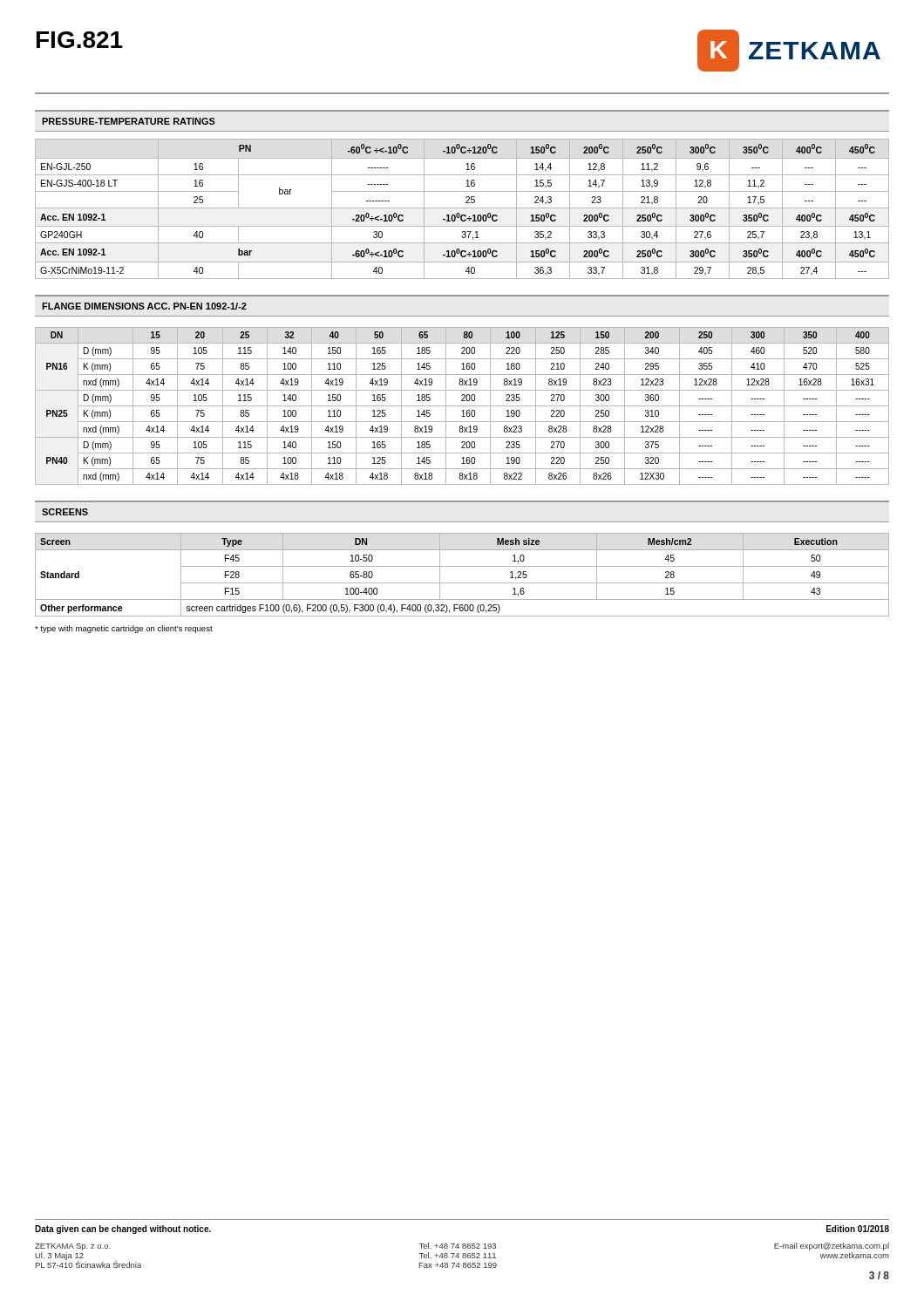Screen dimensions: 1308x924
Task: Locate the region starting "FLANGE DIMENSIONS ACC. PN-EN"
Action: coord(144,306)
